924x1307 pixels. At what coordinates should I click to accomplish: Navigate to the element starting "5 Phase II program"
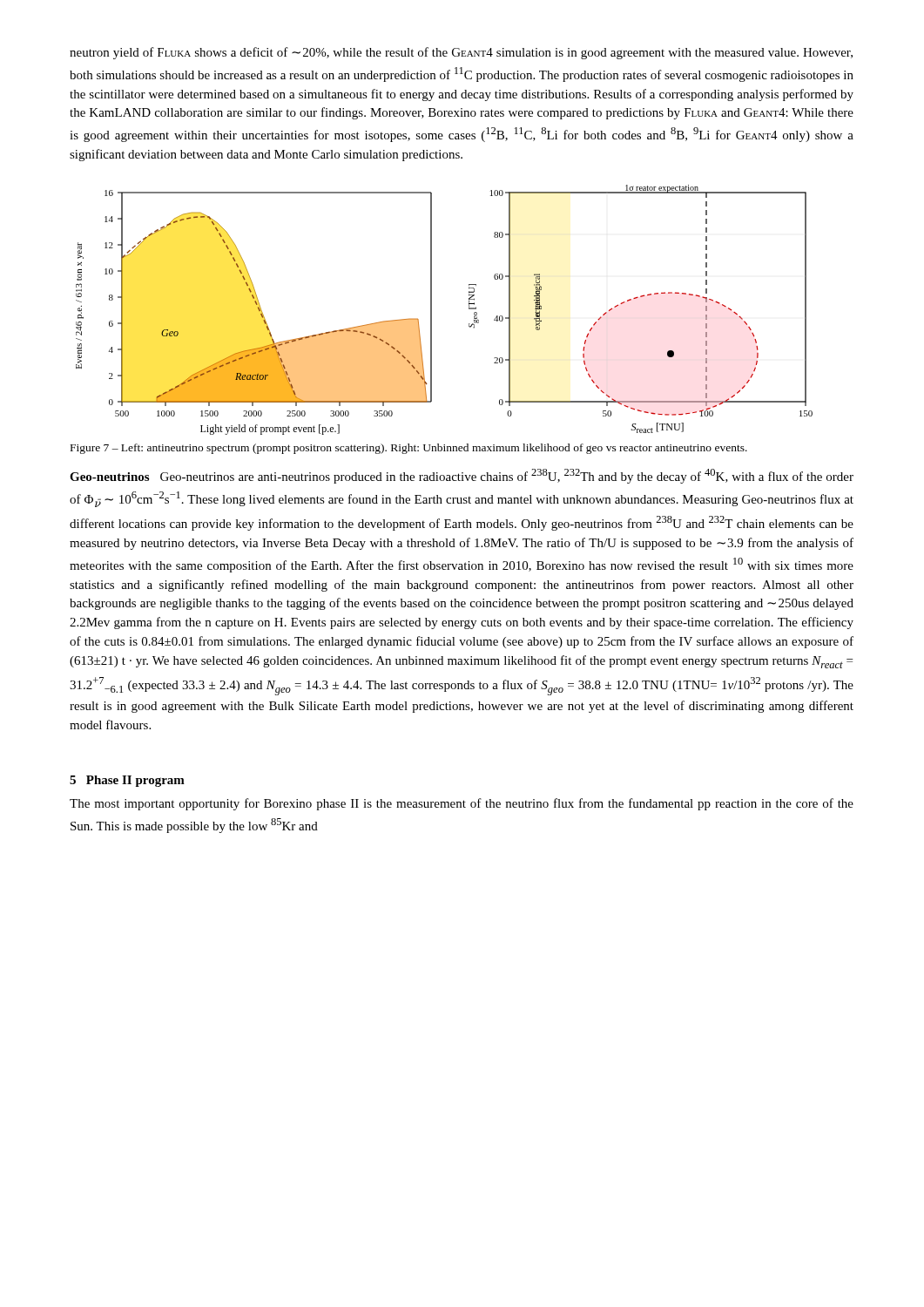(127, 780)
